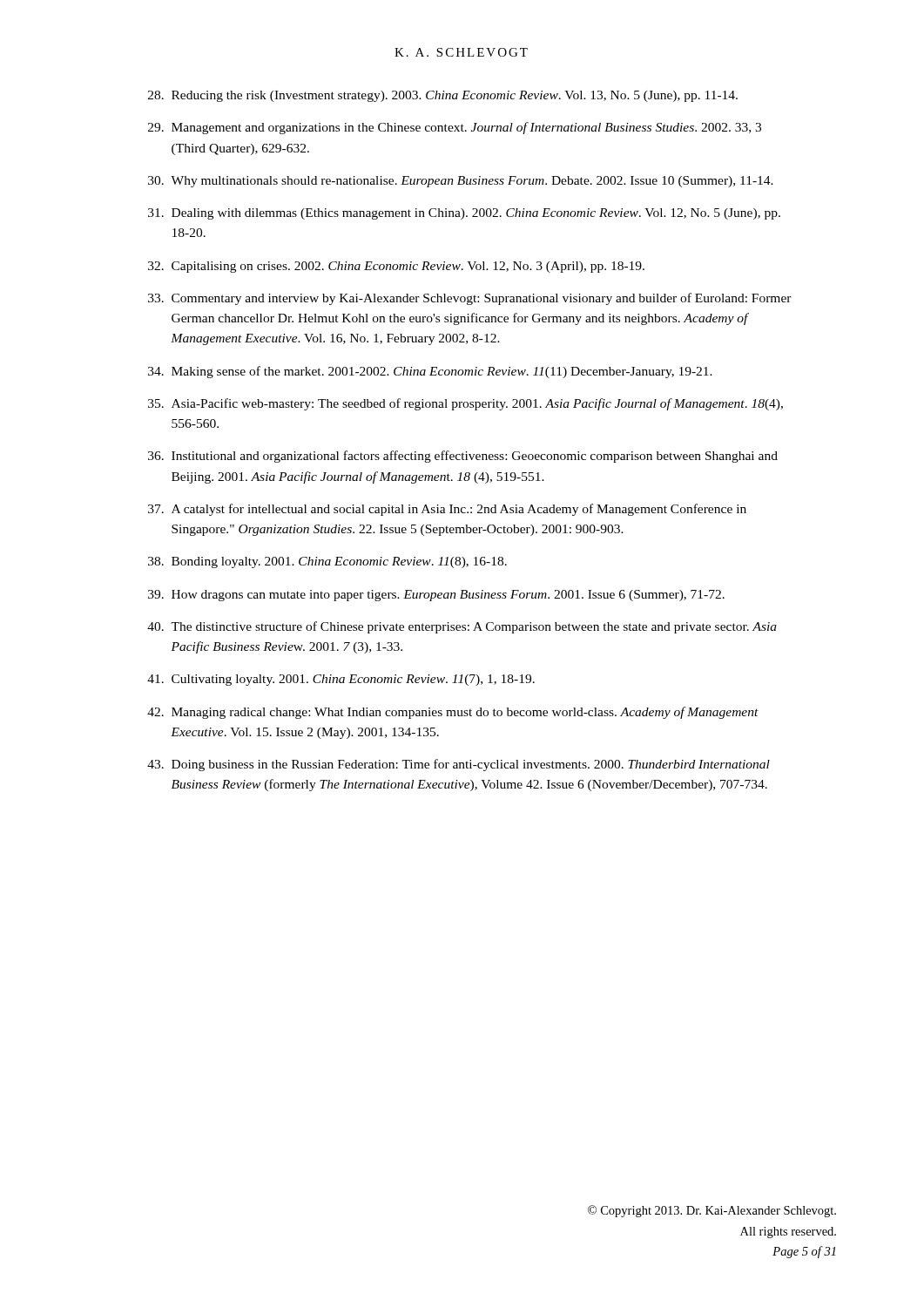Viewport: 924px width, 1307px height.
Task: Locate the passage starting "35. Asia-Pacific web-mastery: The seedbed of"
Action: [462, 413]
